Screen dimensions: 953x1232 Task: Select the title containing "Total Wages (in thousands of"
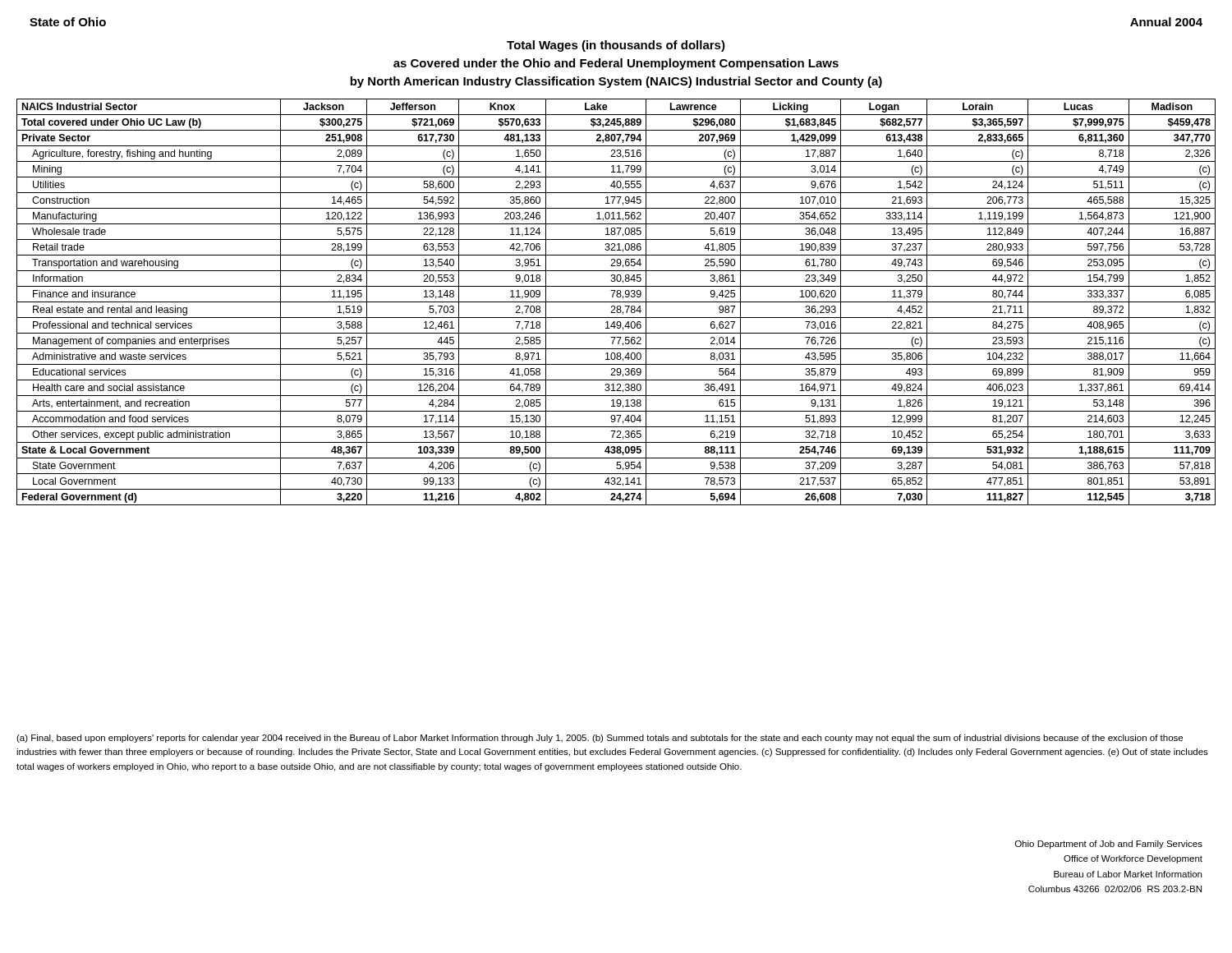coord(616,63)
